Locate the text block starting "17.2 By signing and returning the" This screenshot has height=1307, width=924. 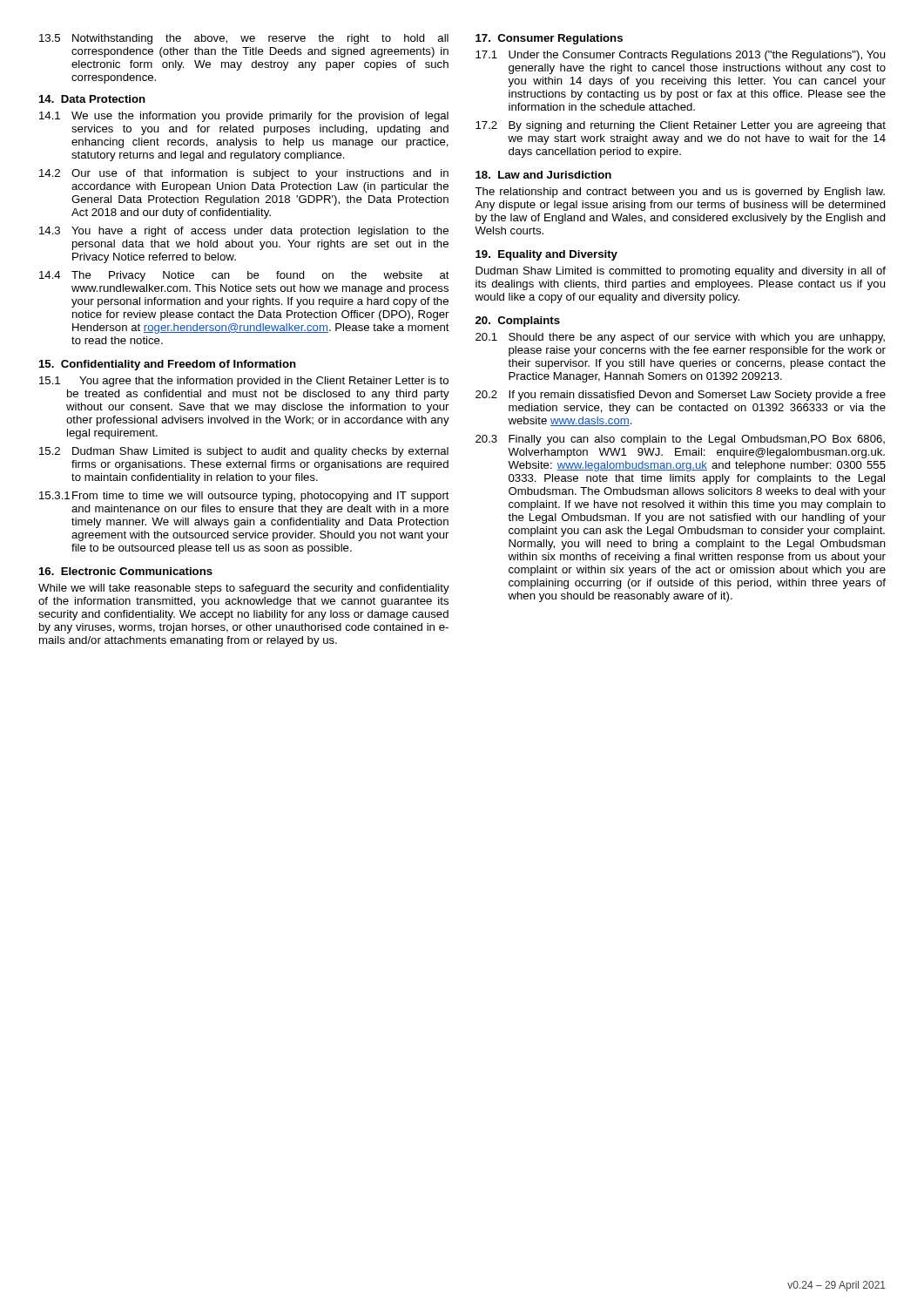[x=680, y=138]
